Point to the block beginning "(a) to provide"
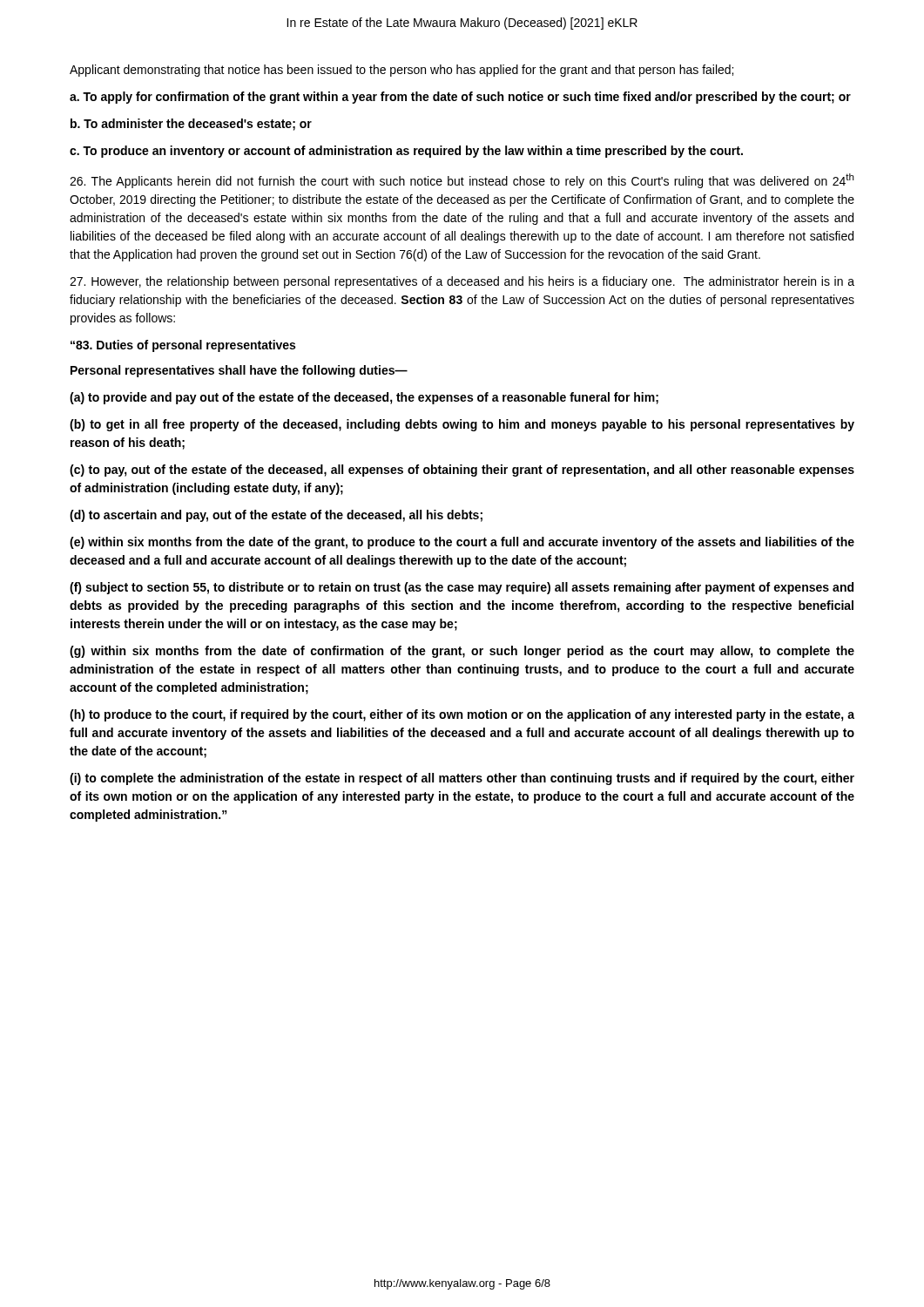Screen dimensions: 1307x924 462,397
